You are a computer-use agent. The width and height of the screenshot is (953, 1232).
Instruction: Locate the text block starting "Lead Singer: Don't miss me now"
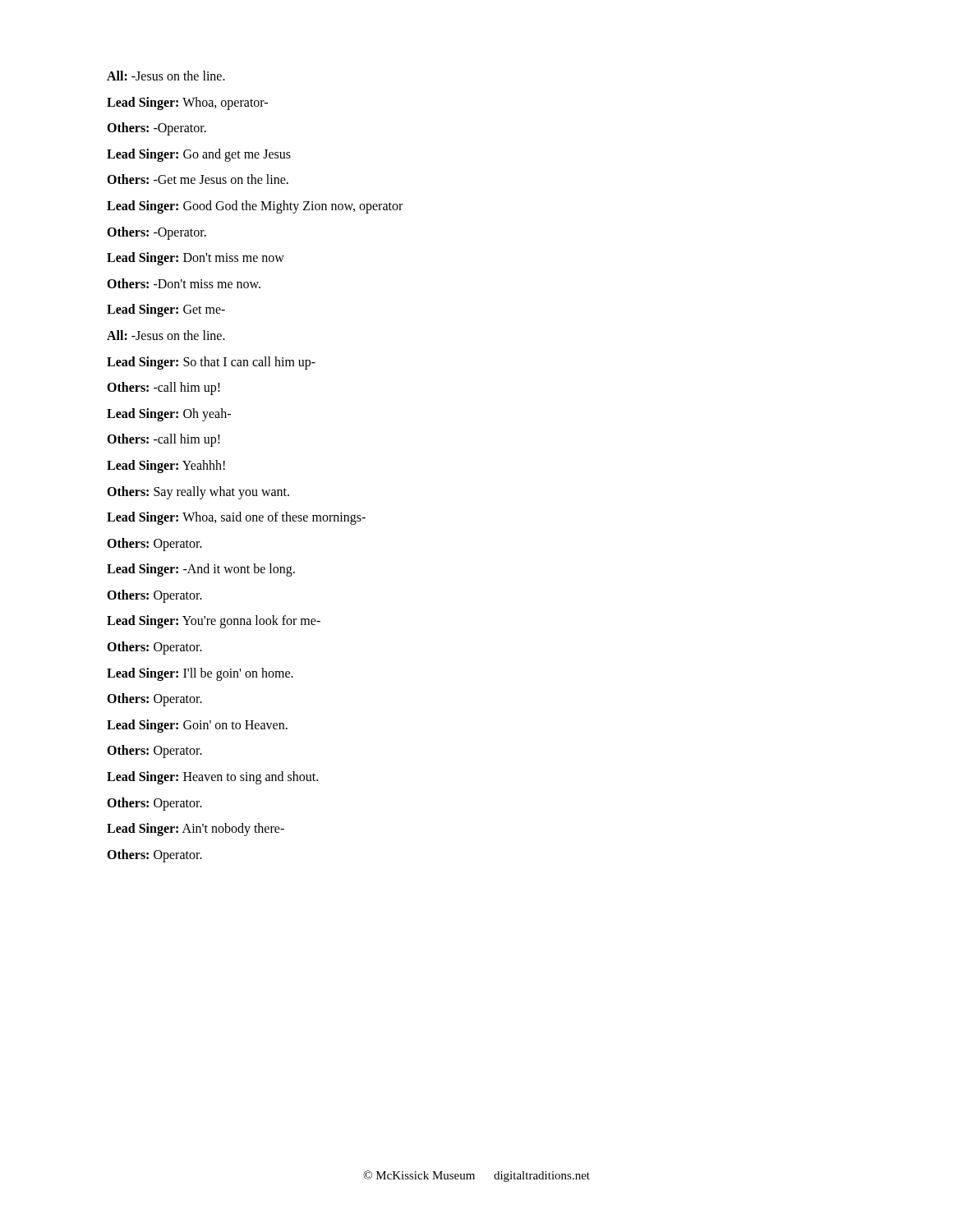coord(195,258)
